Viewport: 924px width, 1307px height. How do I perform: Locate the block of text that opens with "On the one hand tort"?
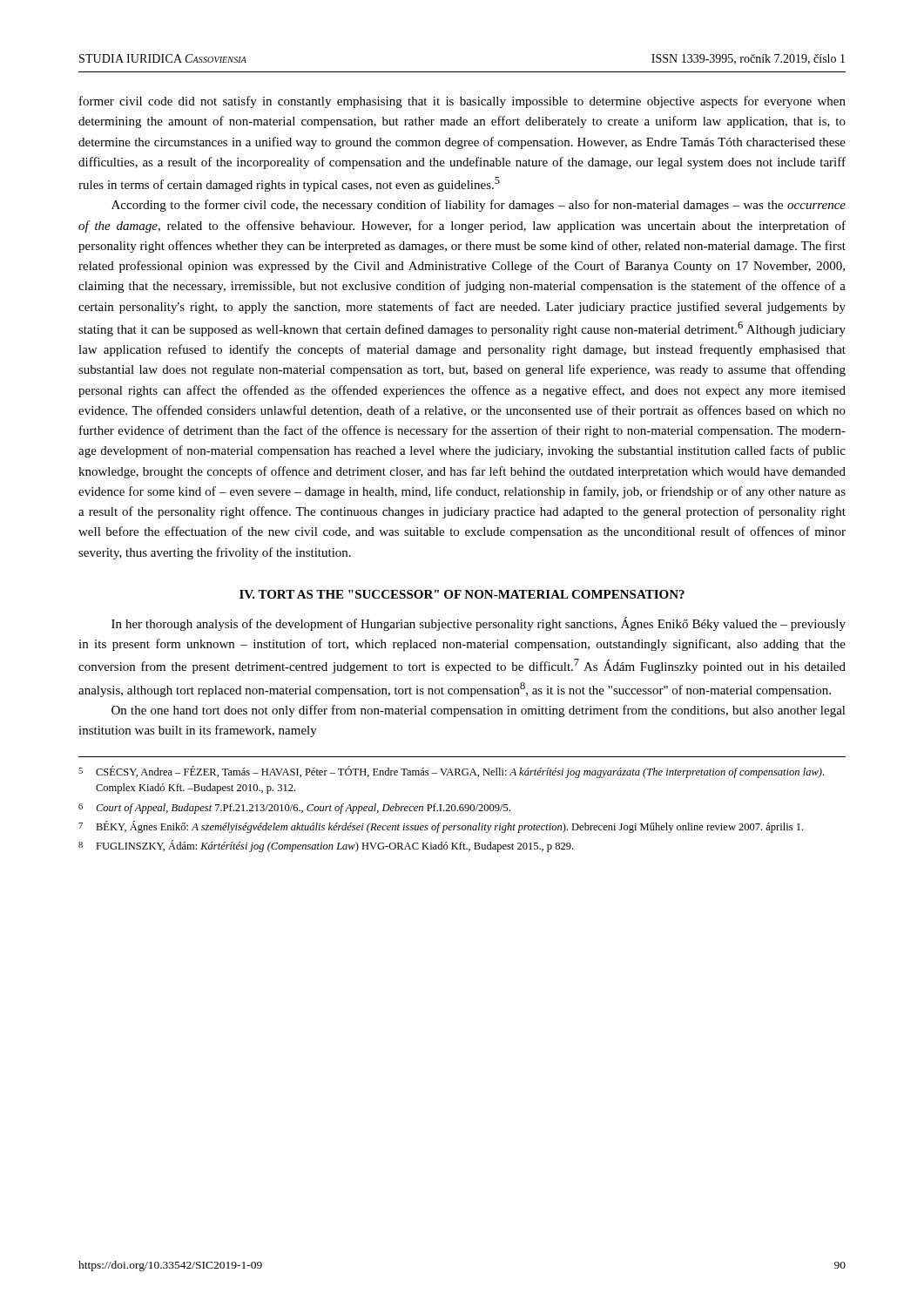[462, 721]
